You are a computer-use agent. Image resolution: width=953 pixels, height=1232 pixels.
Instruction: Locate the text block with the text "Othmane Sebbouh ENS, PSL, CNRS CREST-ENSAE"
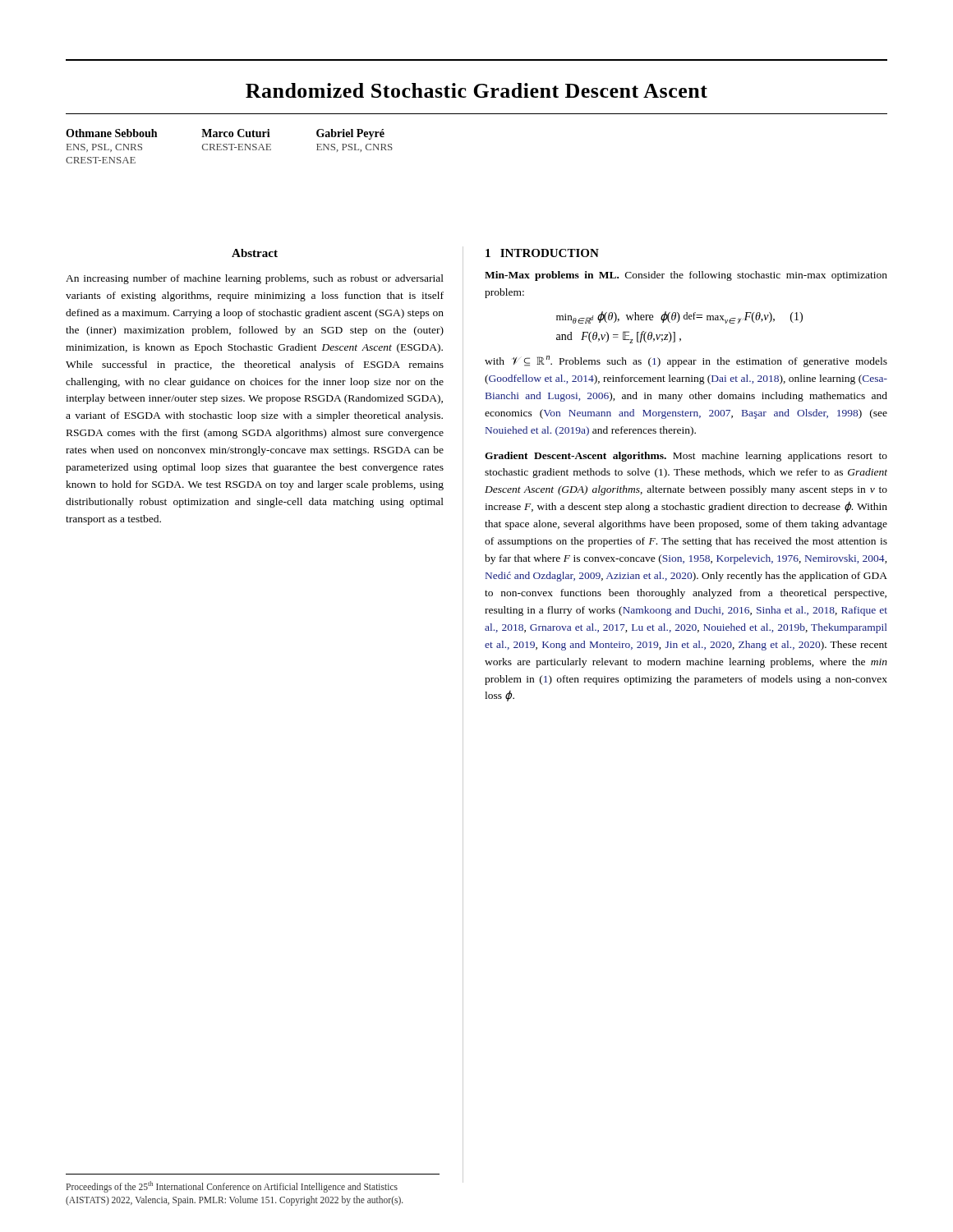229,147
